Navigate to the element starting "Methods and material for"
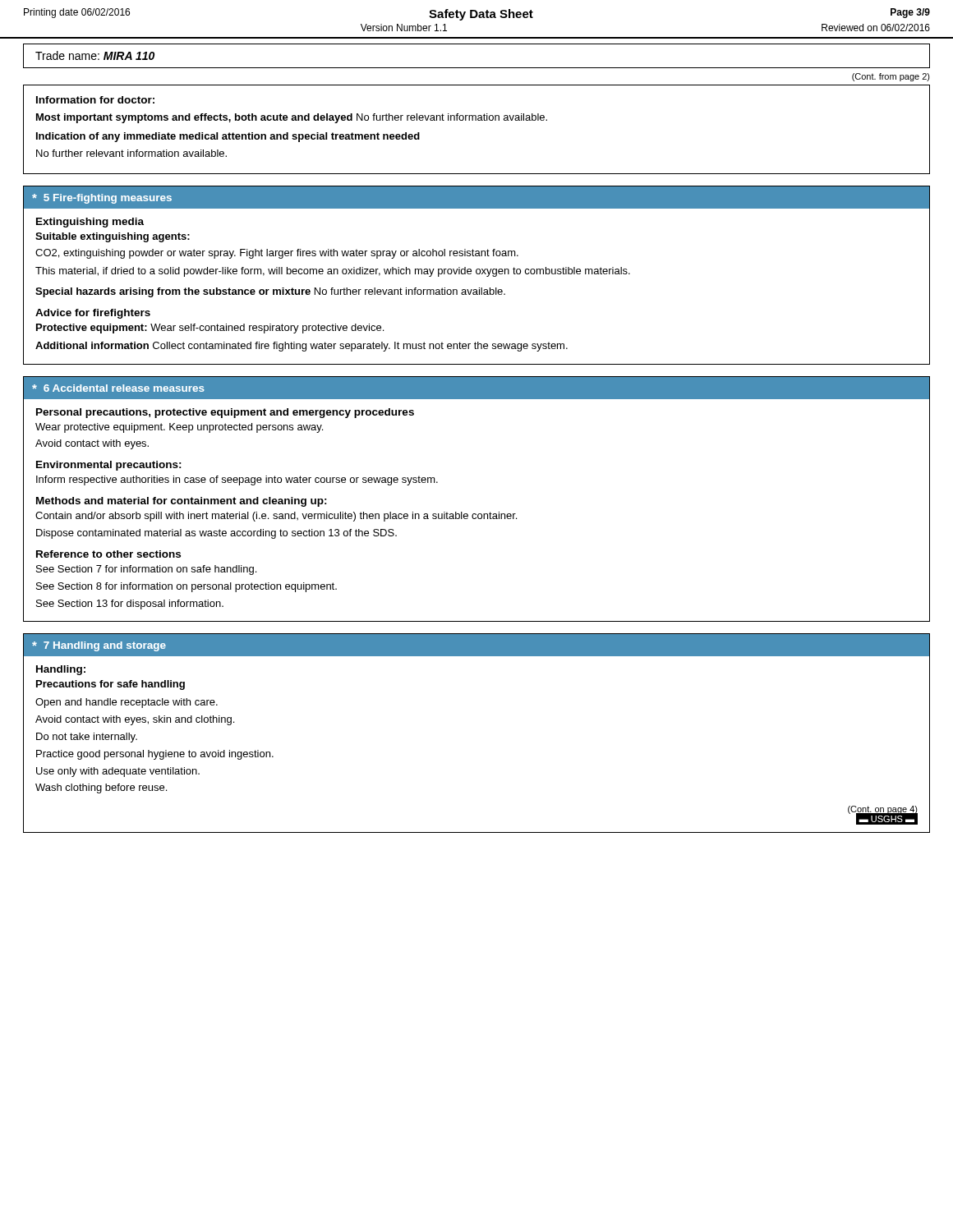 click(x=181, y=501)
